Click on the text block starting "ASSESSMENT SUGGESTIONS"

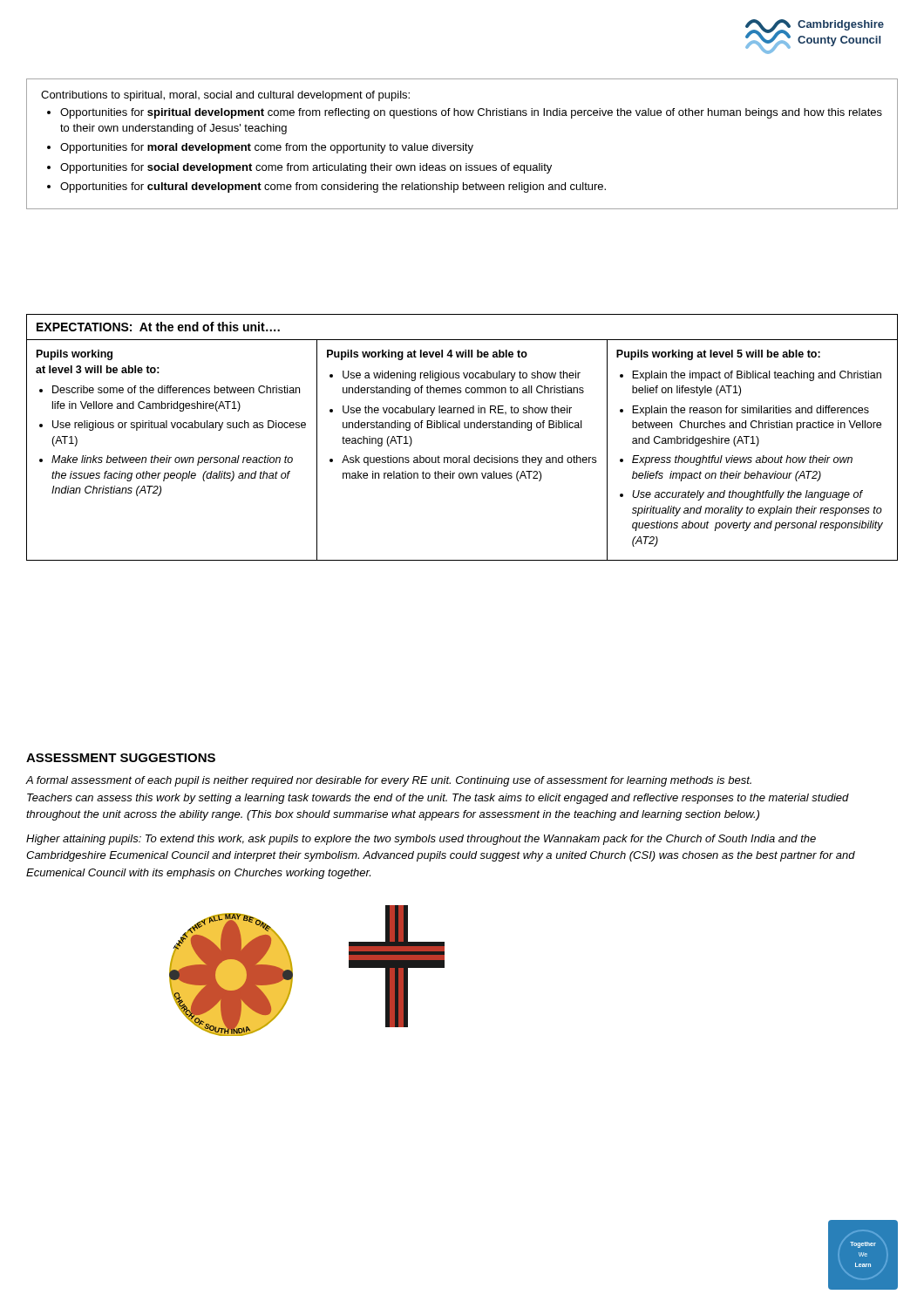(121, 757)
